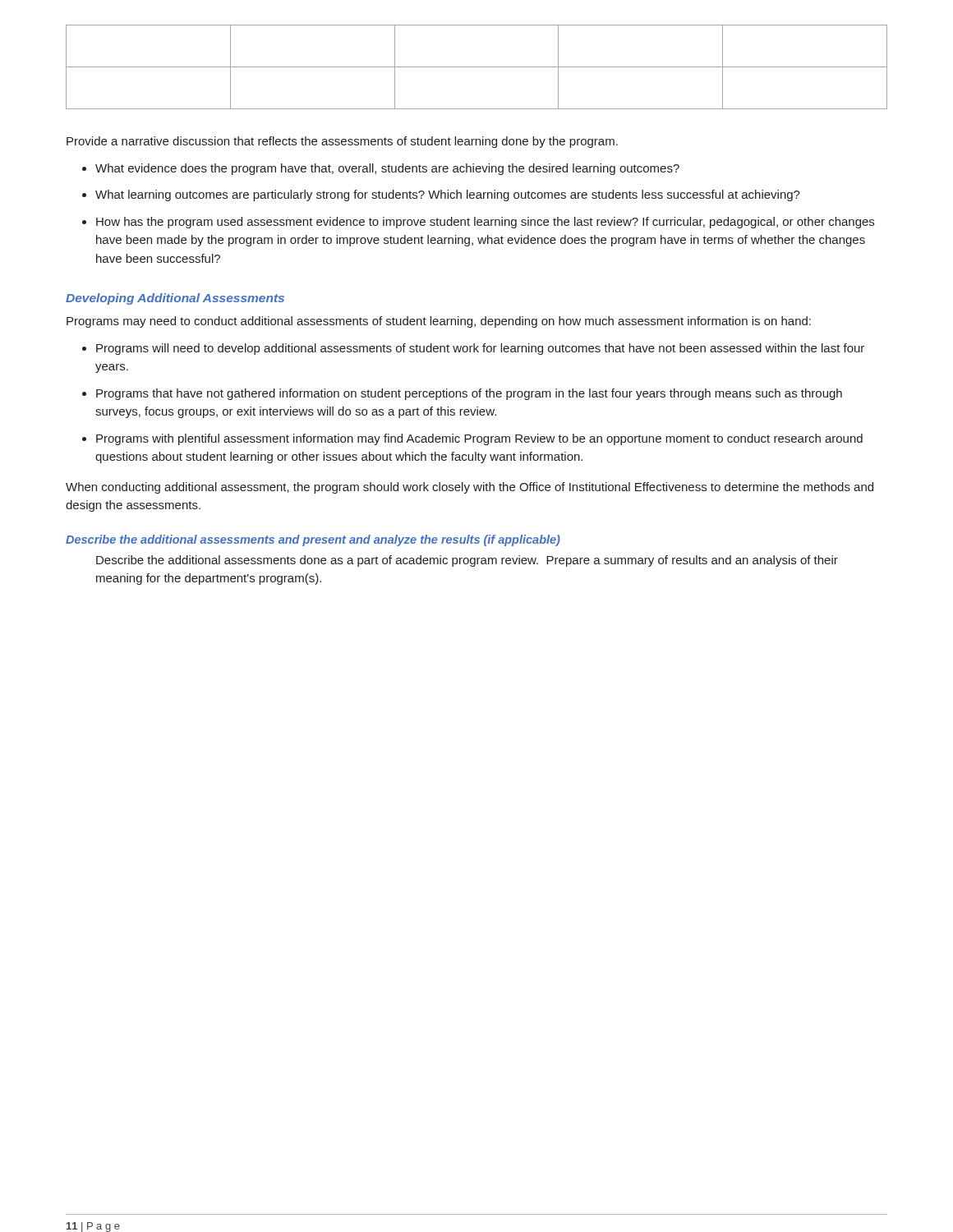Point to the block beginning "Programs with plentiful assessment information may"

(x=476, y=448)
